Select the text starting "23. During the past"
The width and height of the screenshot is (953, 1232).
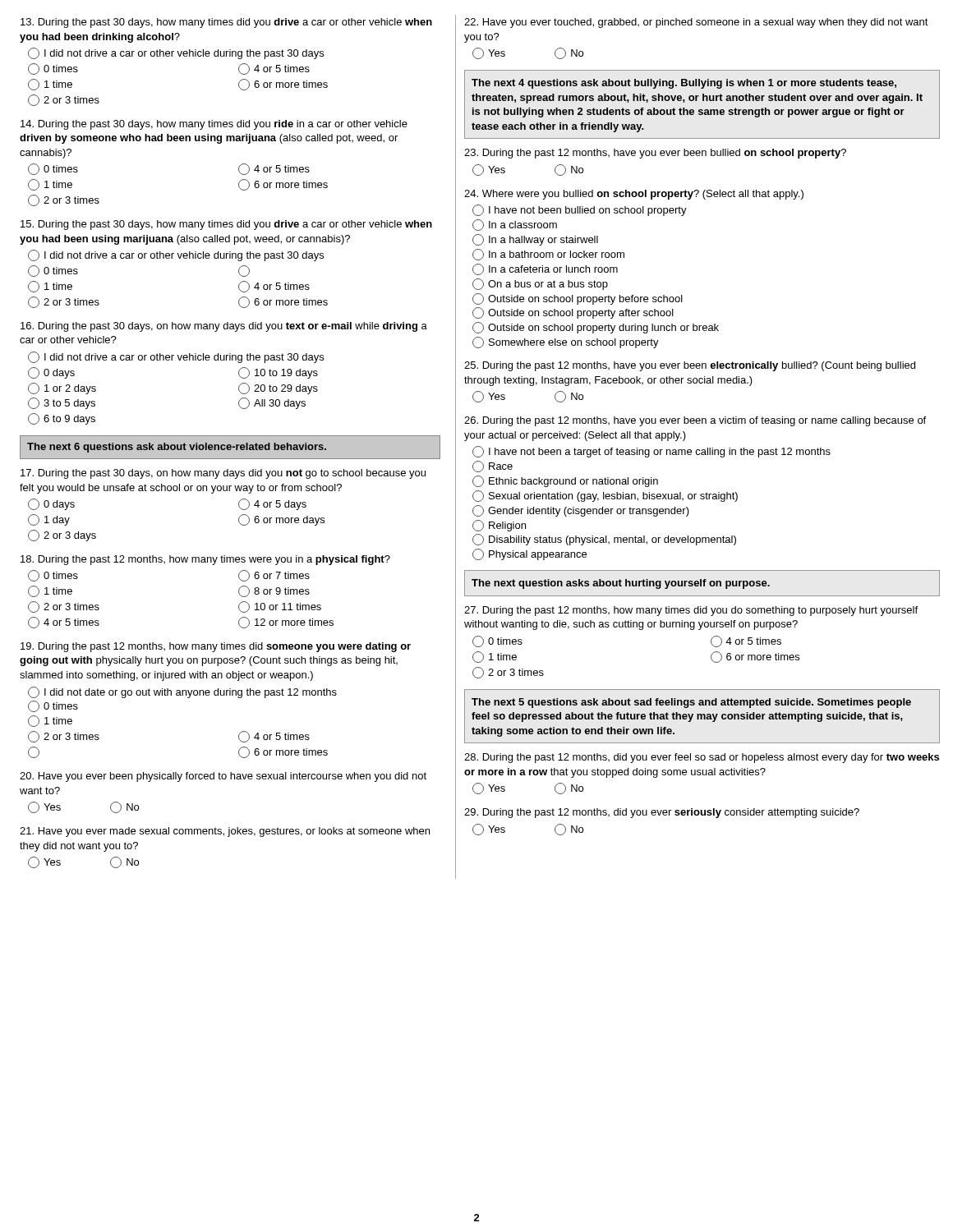pos(702,162)
